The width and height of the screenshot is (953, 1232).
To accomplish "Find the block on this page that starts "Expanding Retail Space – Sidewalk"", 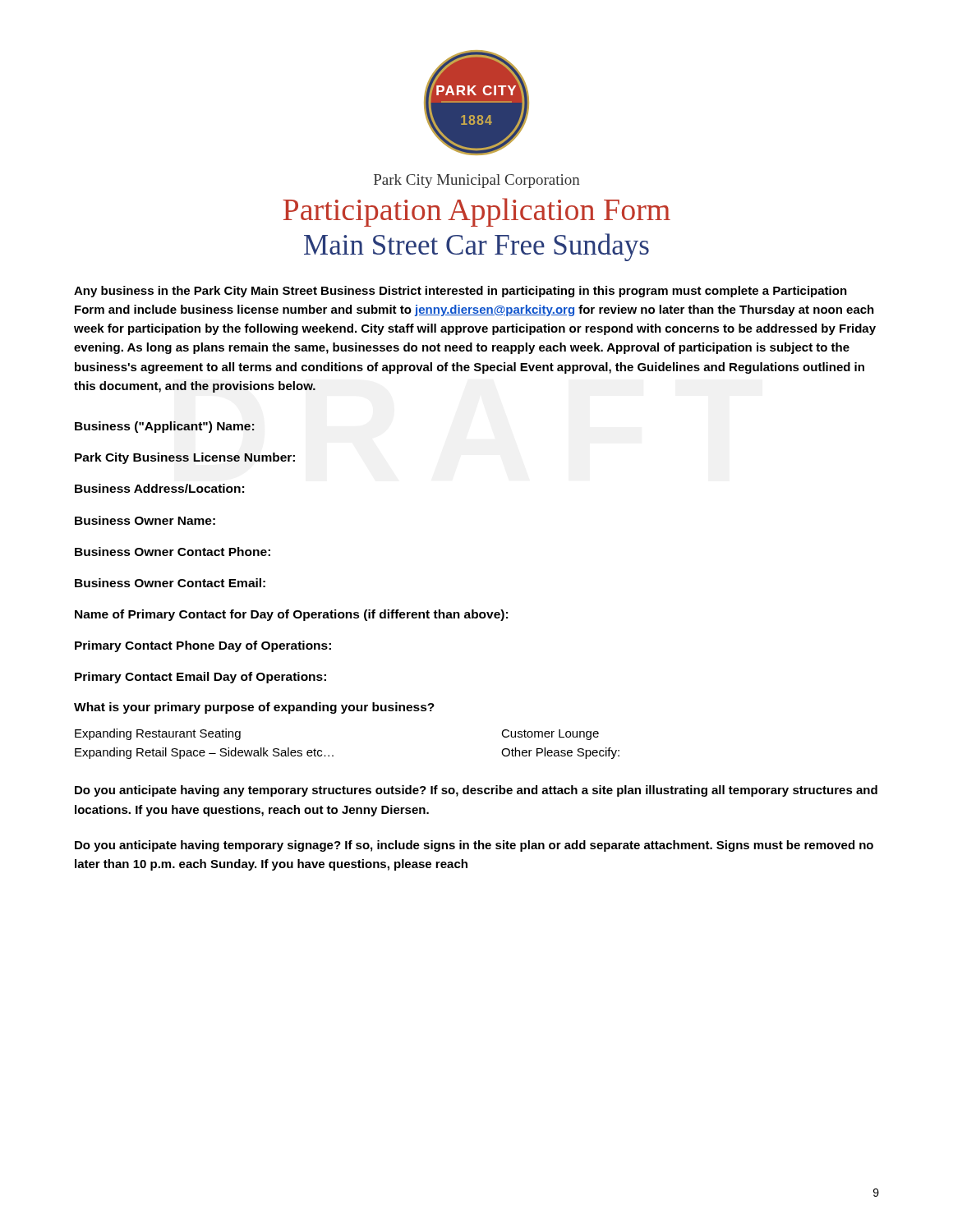I will 204,752.
